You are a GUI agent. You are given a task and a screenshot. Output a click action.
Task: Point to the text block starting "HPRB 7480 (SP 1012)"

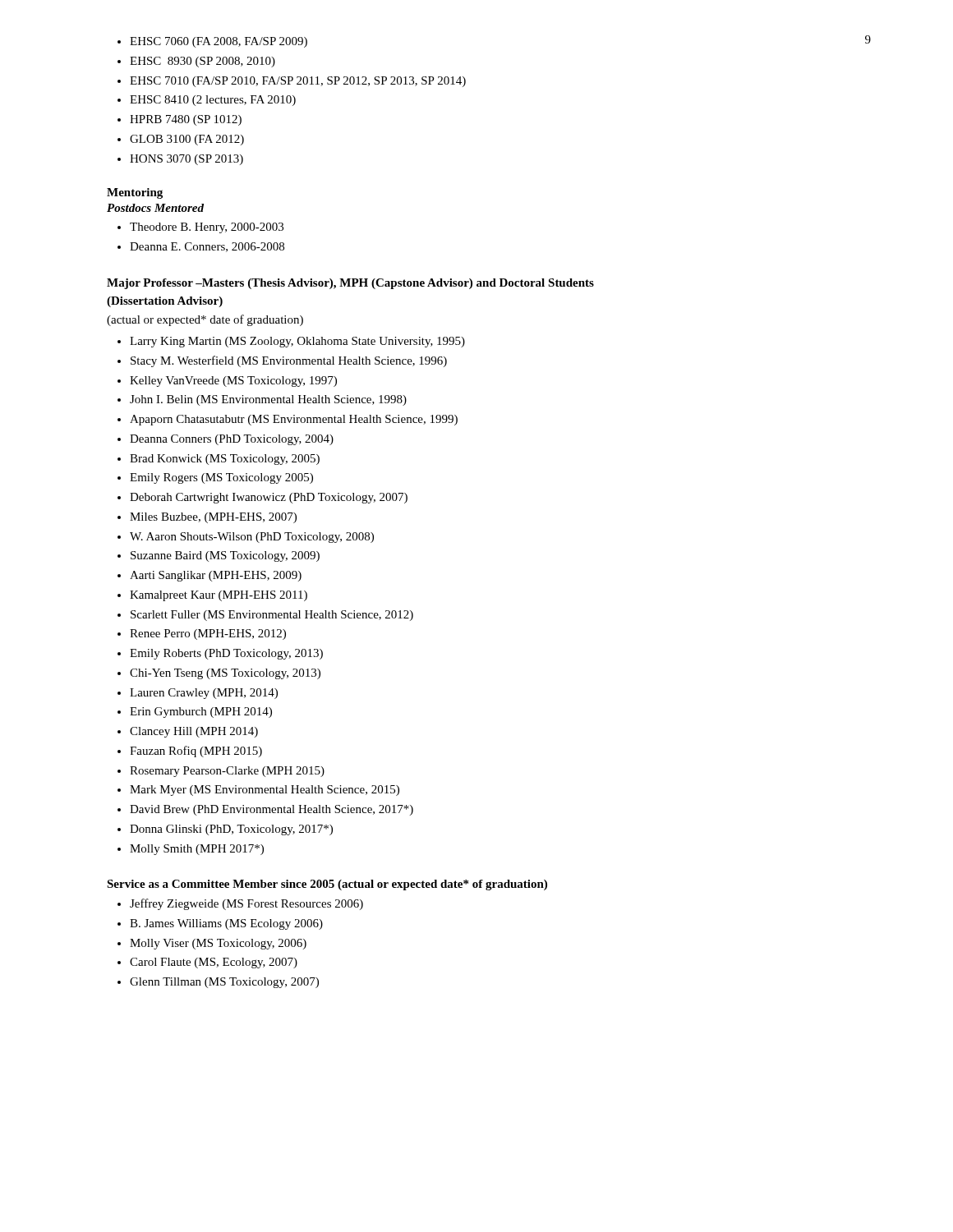[186, 120]
